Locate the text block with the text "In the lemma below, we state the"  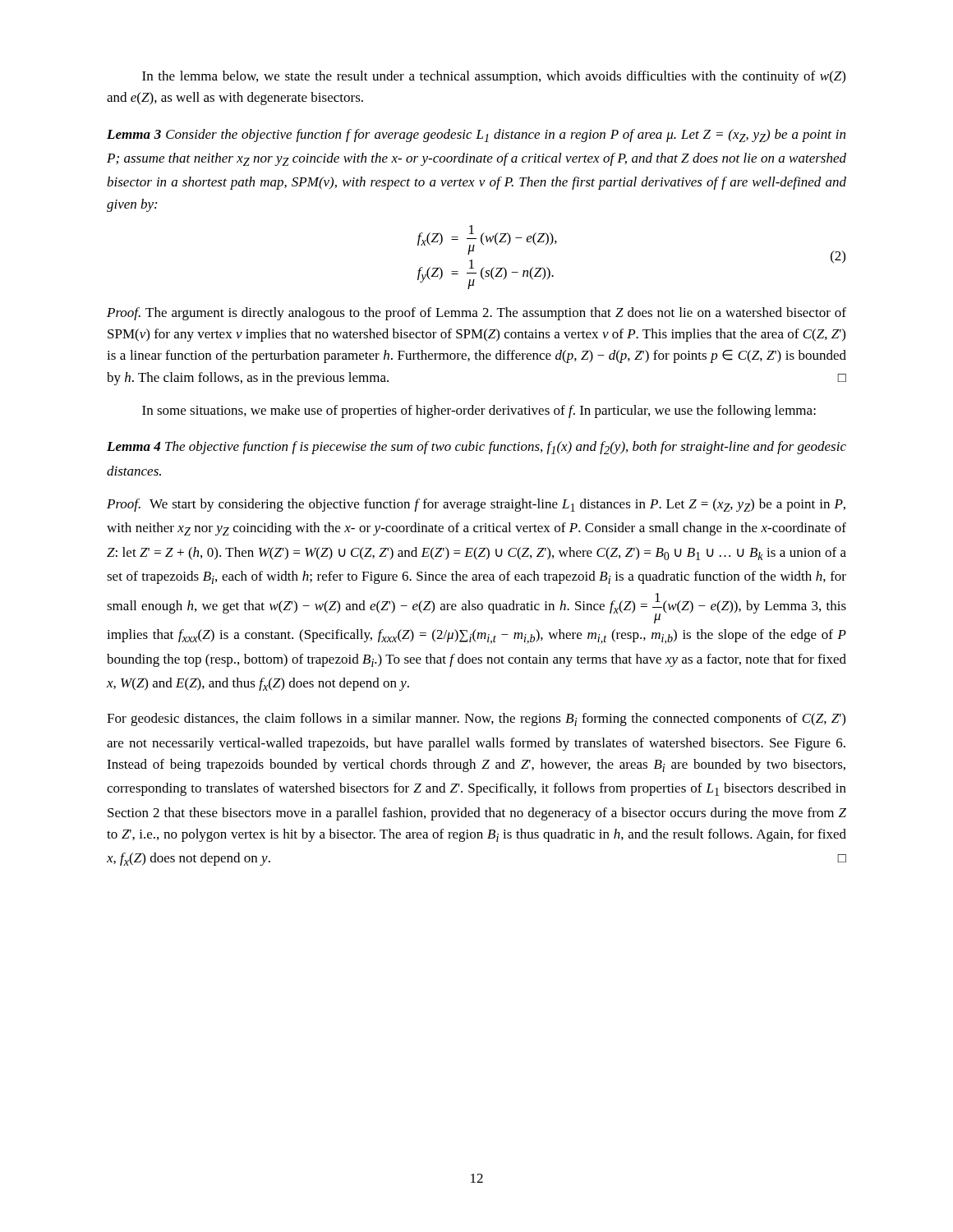tap(476, 87)
